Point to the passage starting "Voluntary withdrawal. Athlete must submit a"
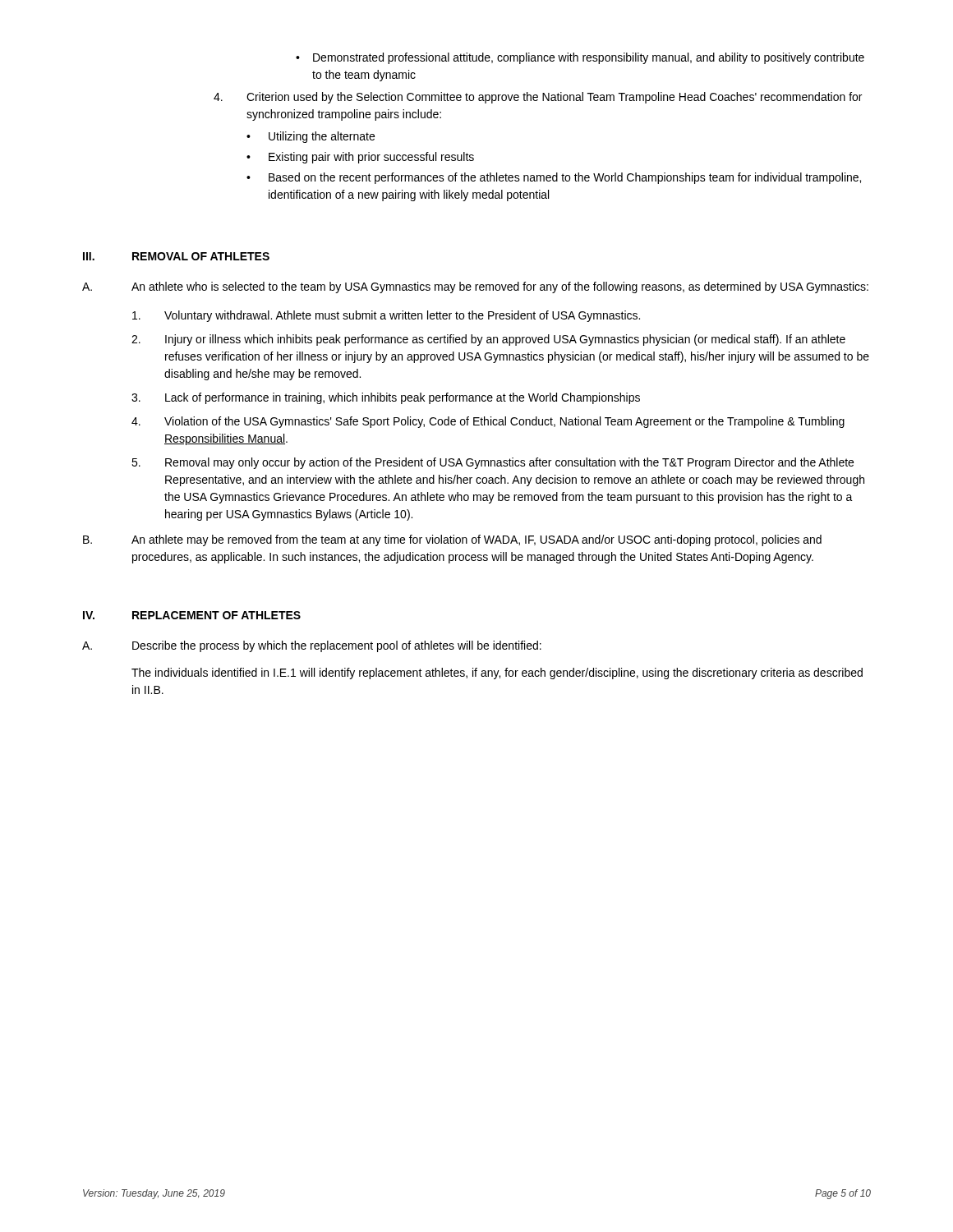This screenshot has width=953, height=1232. click(501, 316)
